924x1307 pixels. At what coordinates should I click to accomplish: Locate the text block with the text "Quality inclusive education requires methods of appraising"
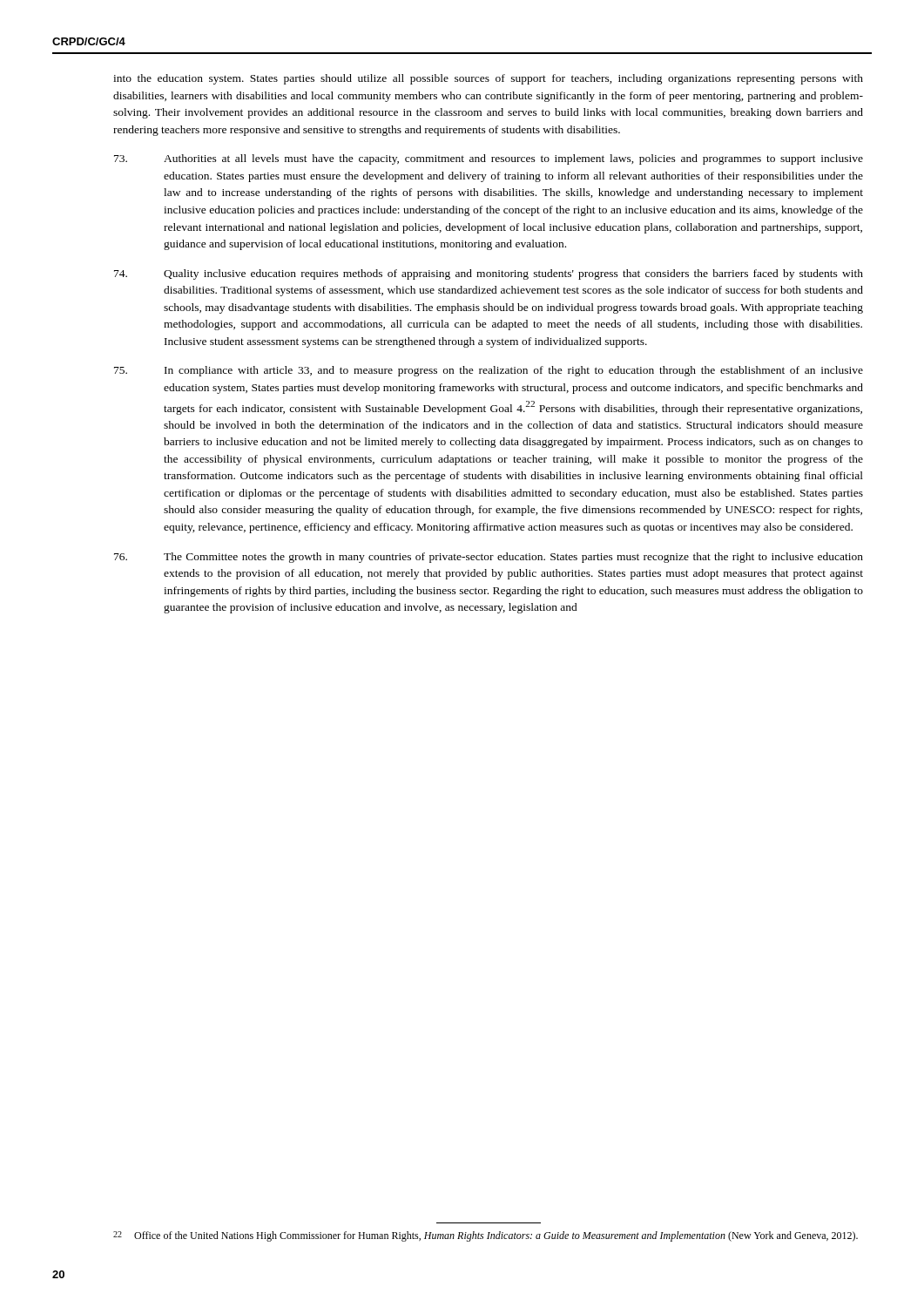pyautogui.click(x=488, y=307)
